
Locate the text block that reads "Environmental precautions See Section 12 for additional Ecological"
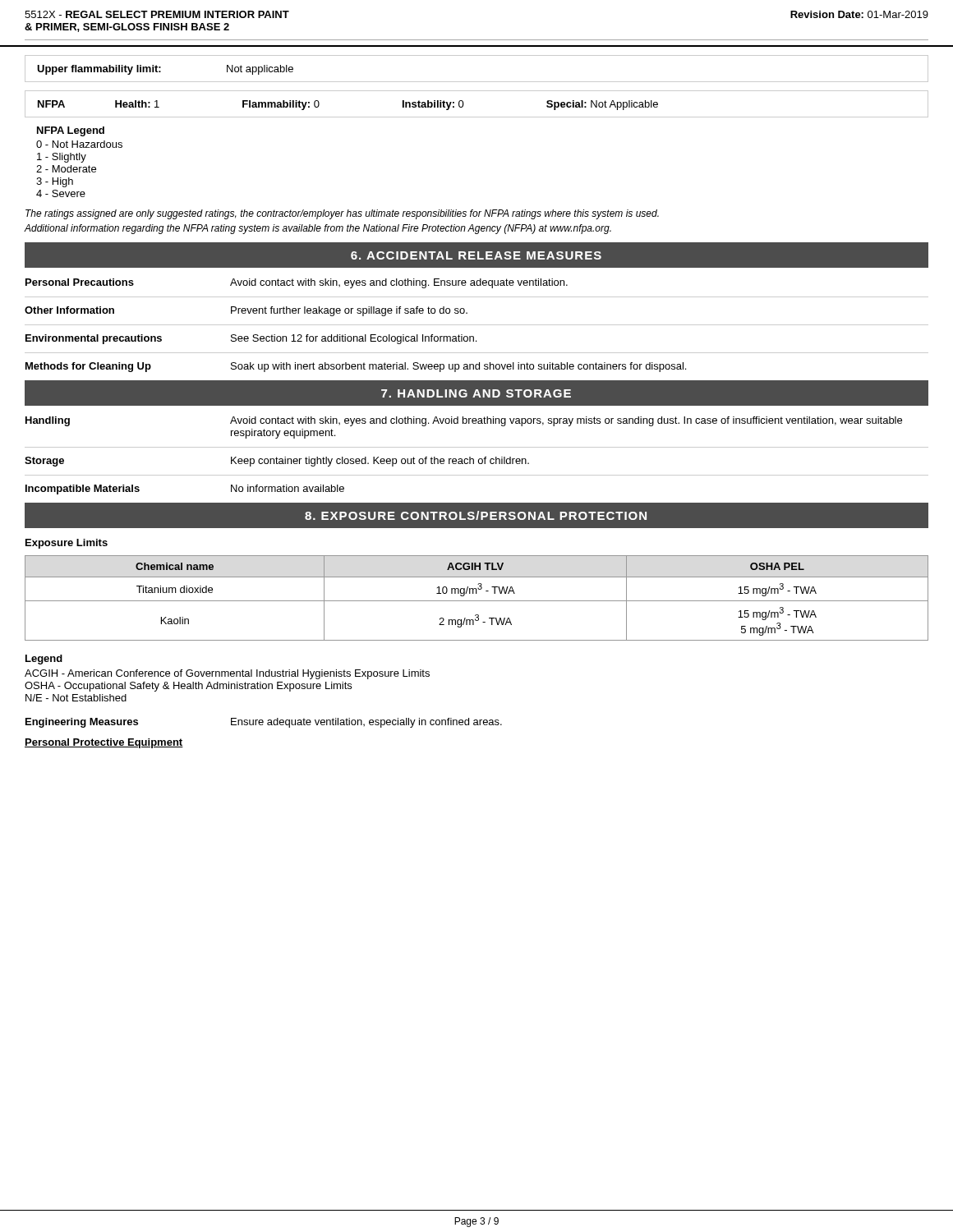tap(251, 338)
